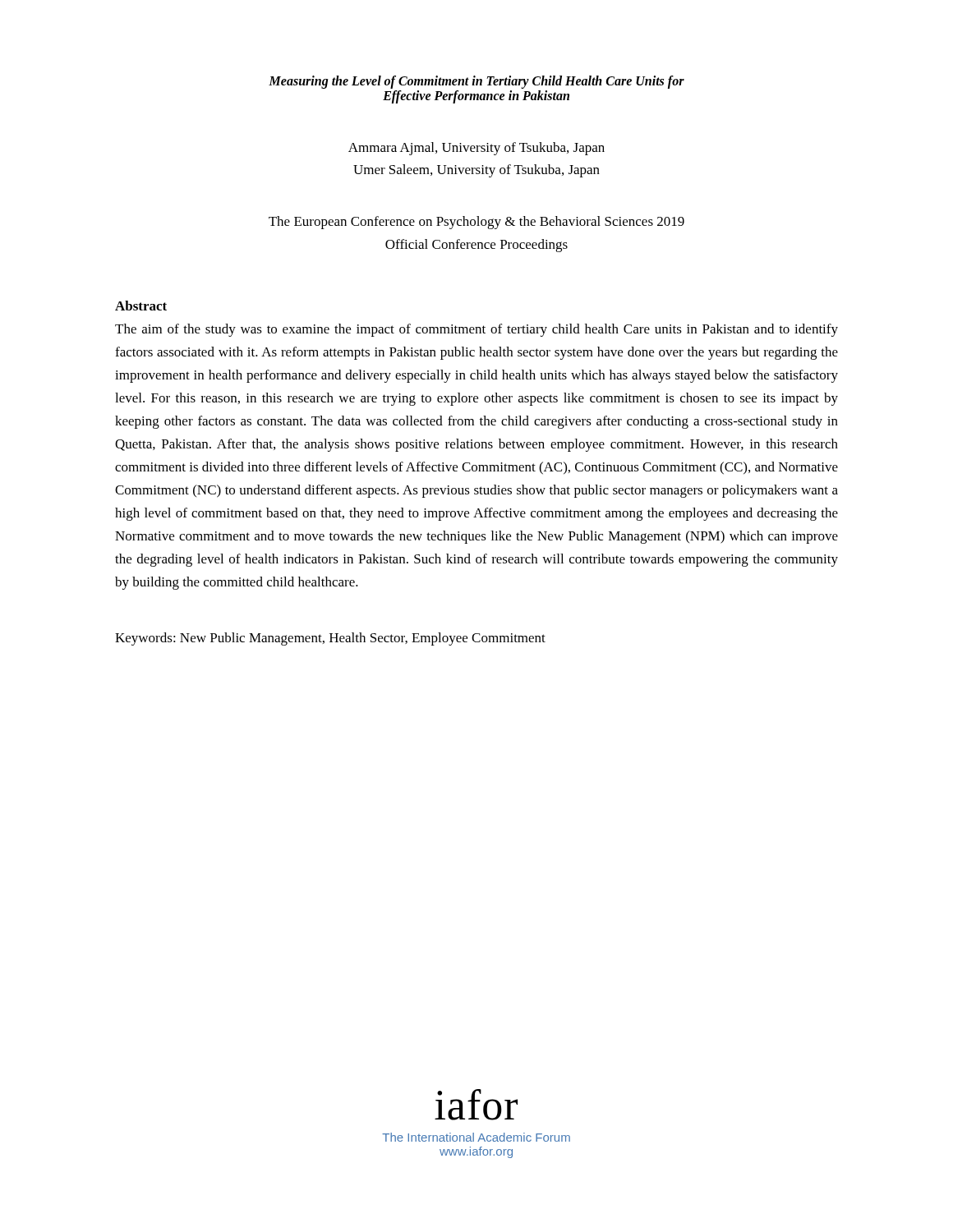Locate the logo

[x=476, y=1120]
